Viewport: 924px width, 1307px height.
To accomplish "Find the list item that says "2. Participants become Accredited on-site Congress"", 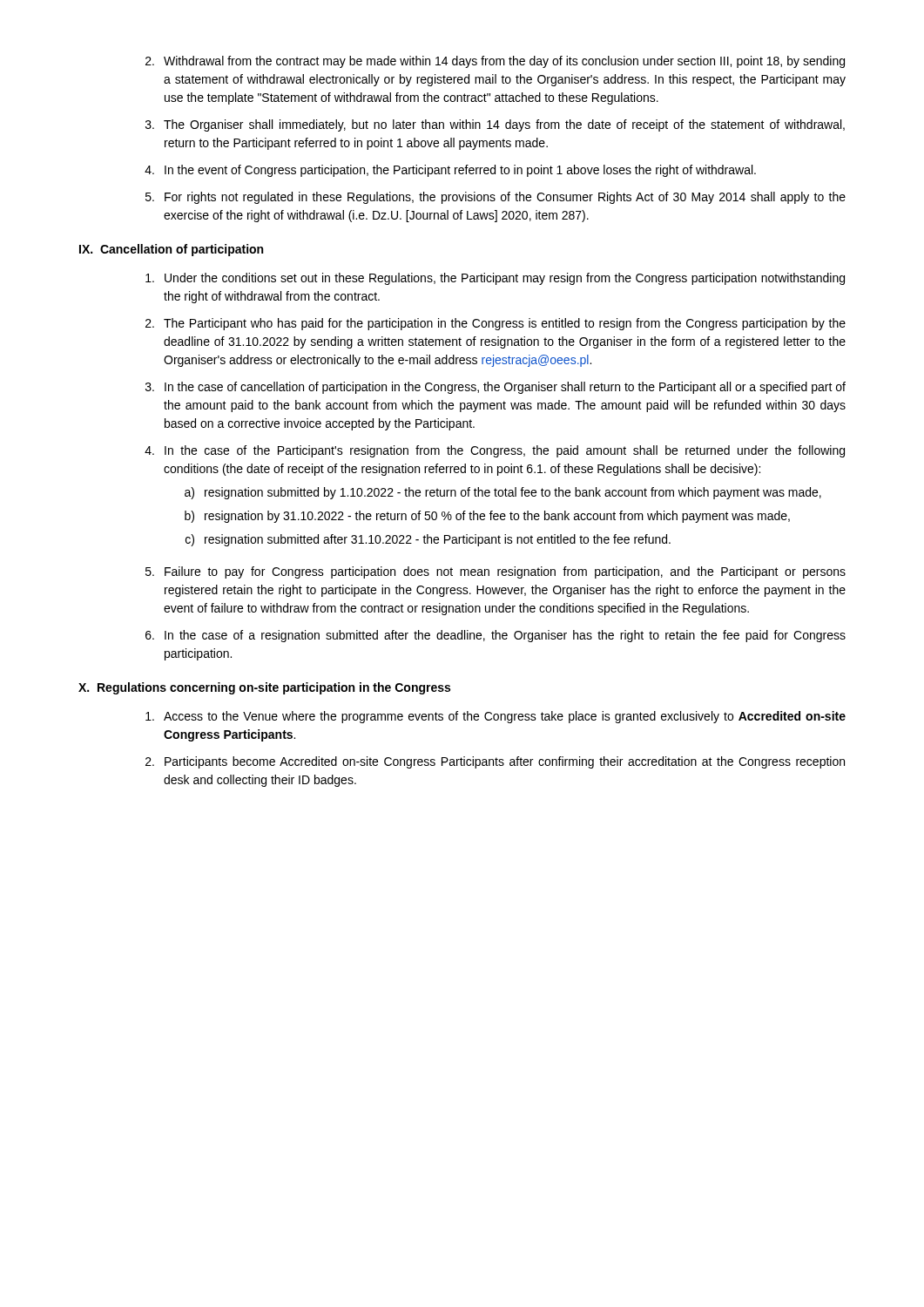I will point(484,771).
